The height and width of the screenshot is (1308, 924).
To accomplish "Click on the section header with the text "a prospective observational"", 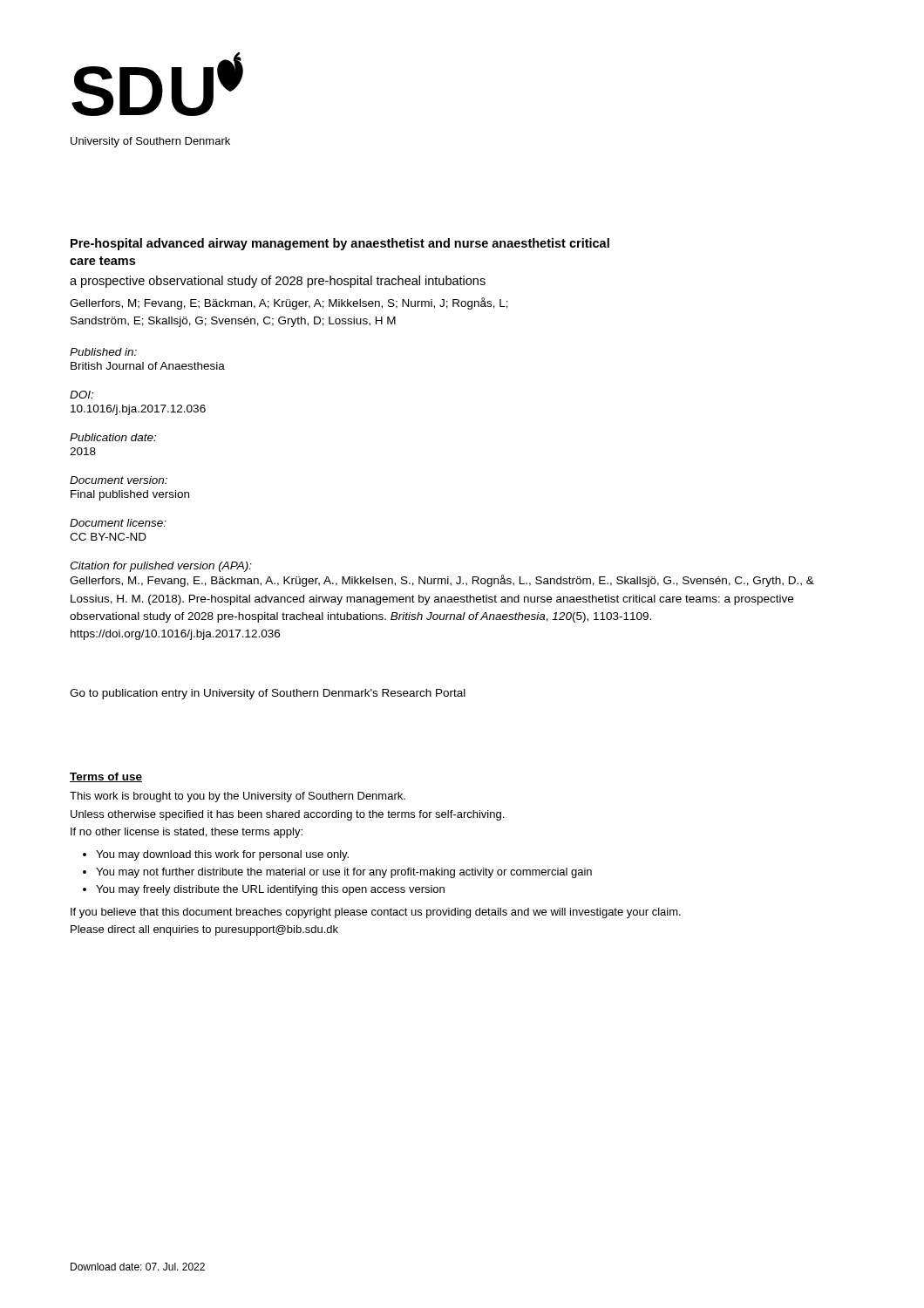I will pos(278,280).
